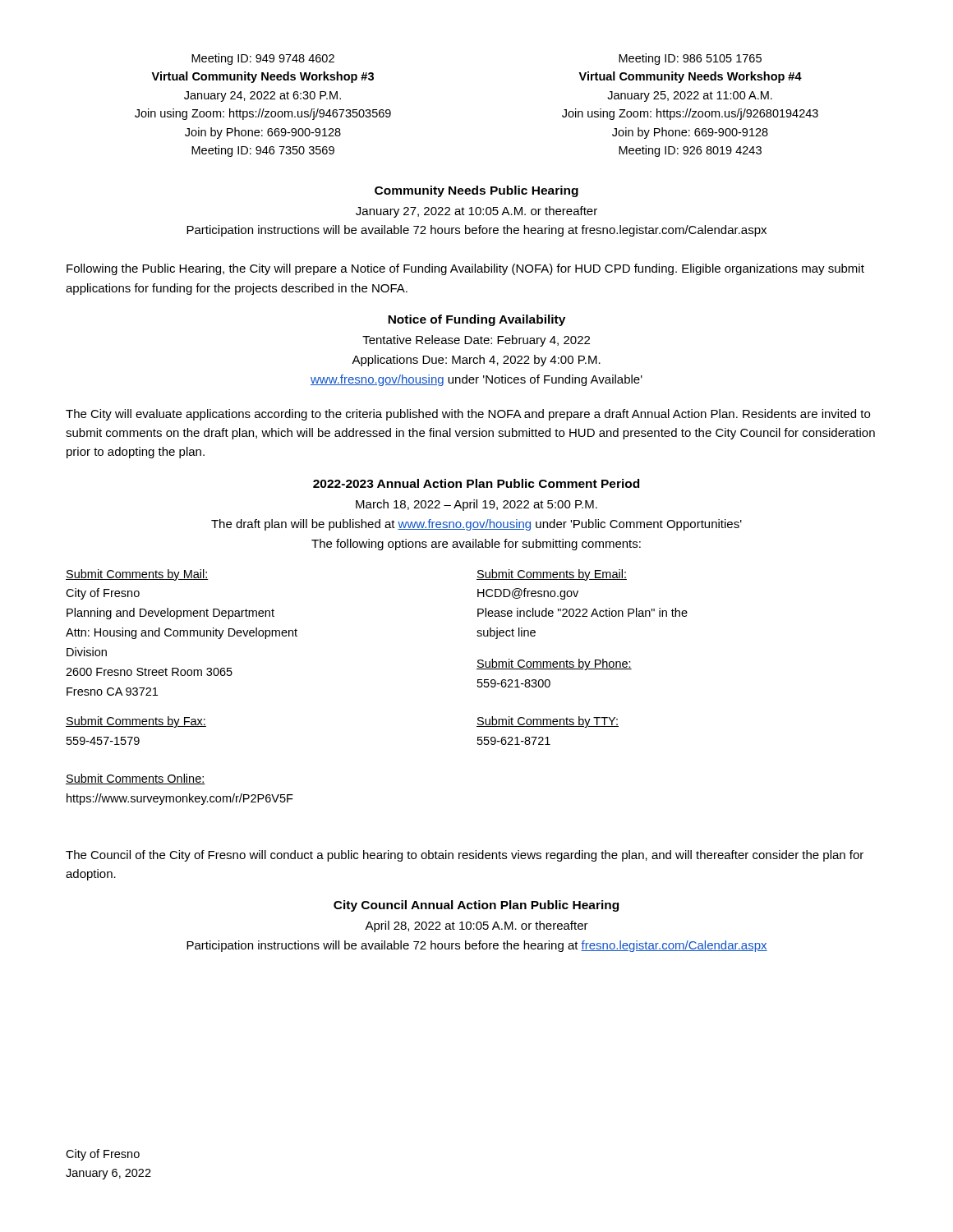Find the region starting "January 27, 2022"
This screenshot has width=953, height=1232.
tap(476, 220)
